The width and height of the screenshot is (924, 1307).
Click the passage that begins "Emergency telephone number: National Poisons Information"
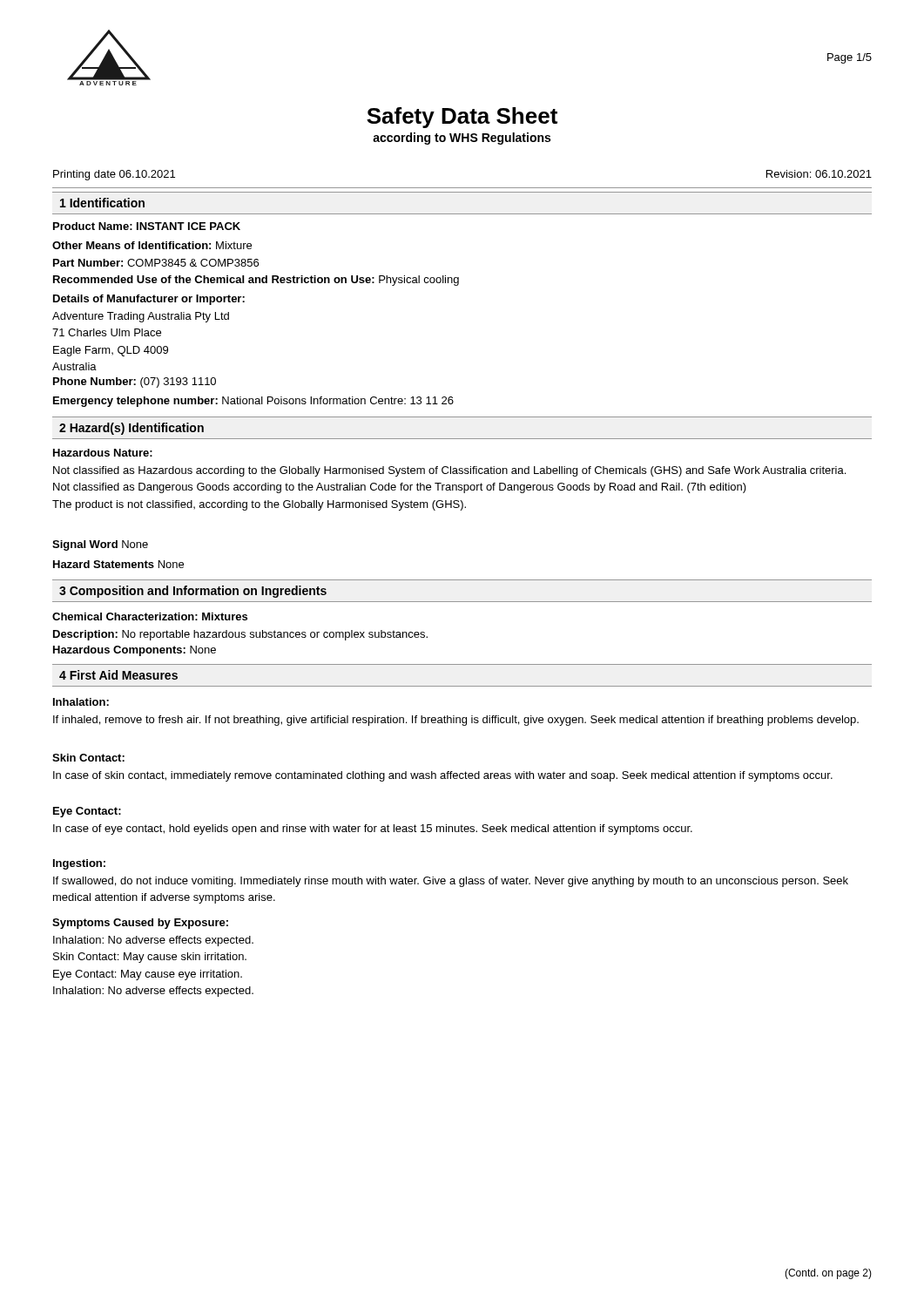coord(253,400)
